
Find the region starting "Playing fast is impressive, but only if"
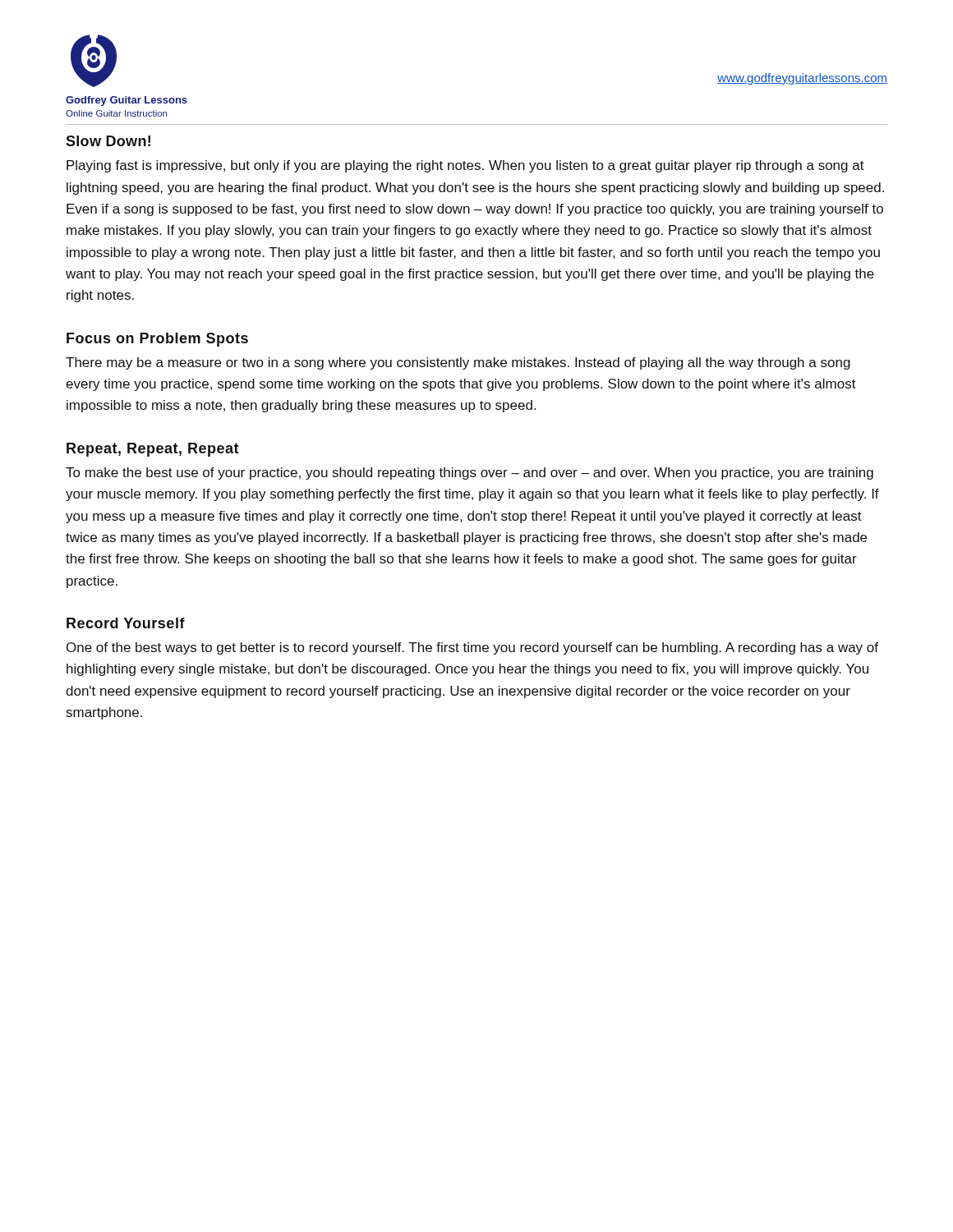tap(475, 231)
